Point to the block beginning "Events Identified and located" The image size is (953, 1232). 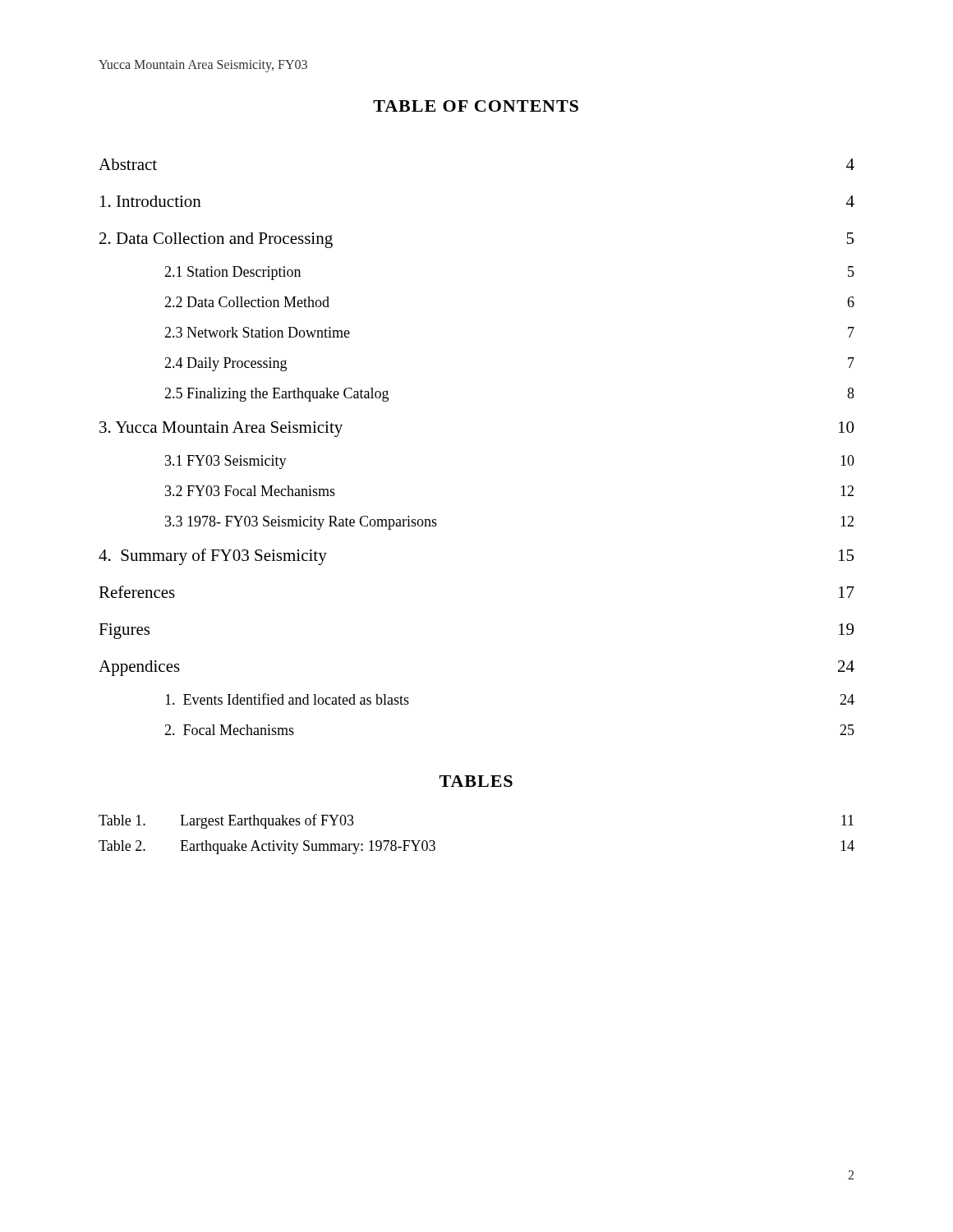click(x=292, y=699)
